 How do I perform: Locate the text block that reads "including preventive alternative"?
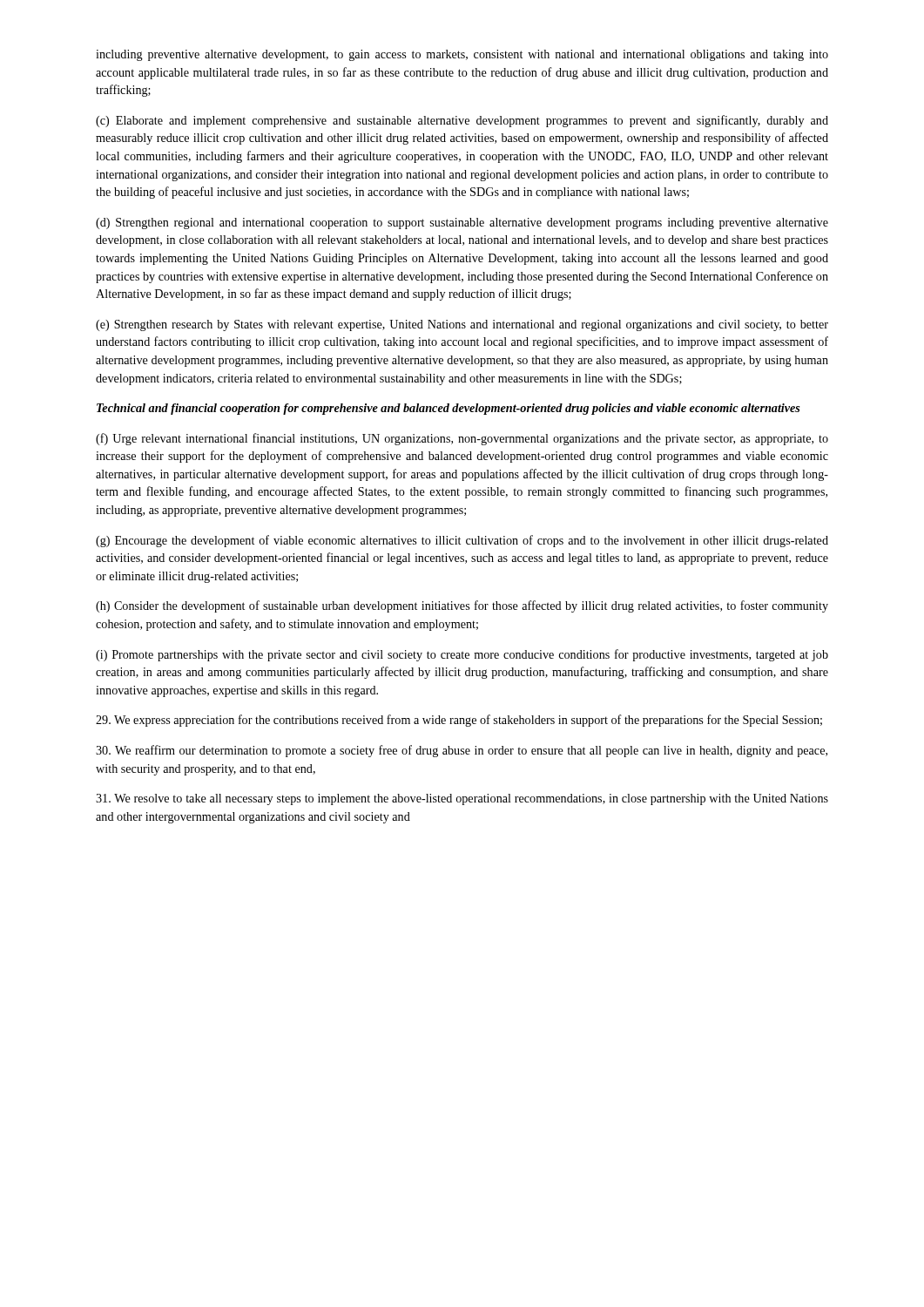click(462, 72)
